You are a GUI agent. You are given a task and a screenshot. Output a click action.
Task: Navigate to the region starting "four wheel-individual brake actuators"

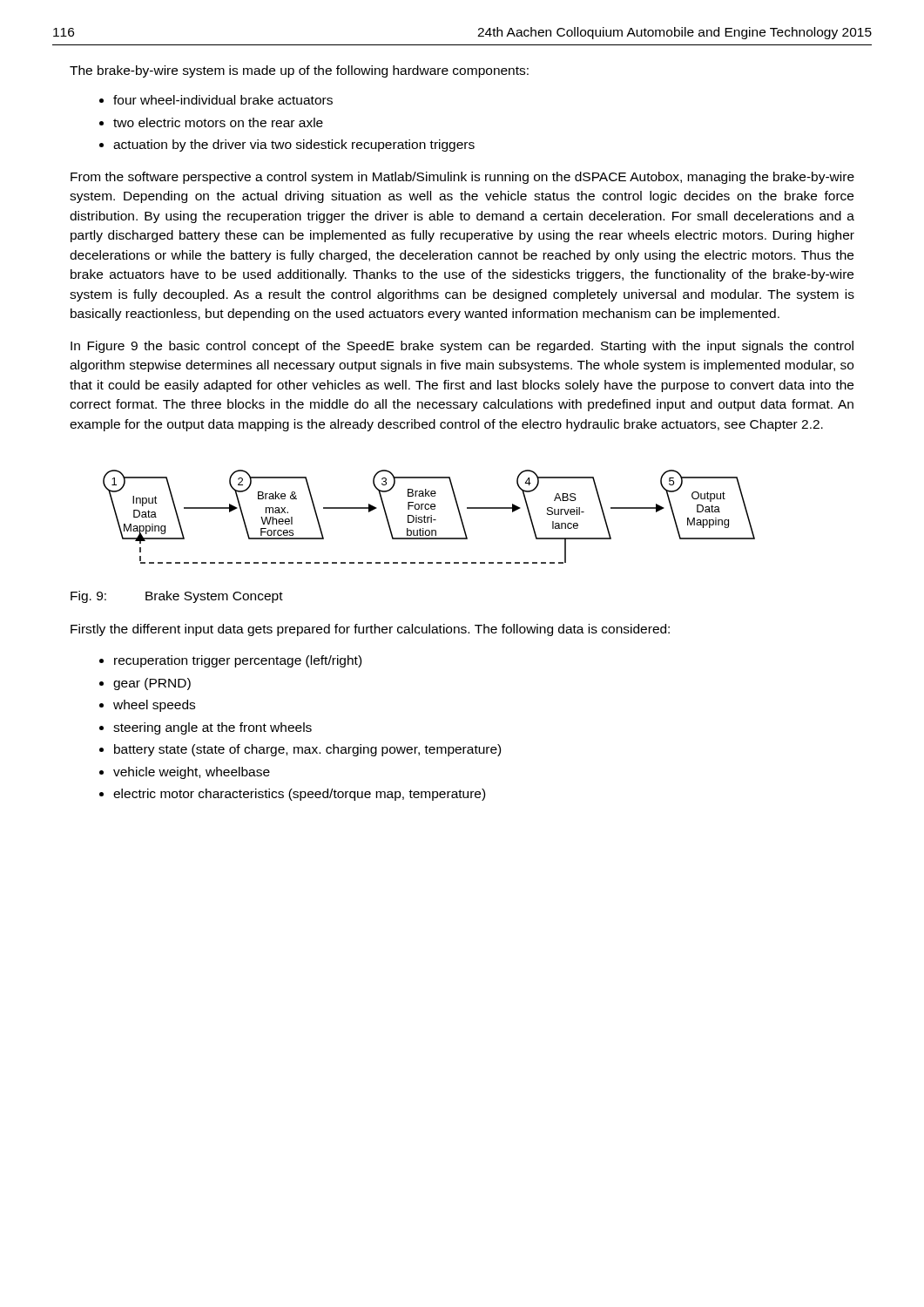coord(223,100)
